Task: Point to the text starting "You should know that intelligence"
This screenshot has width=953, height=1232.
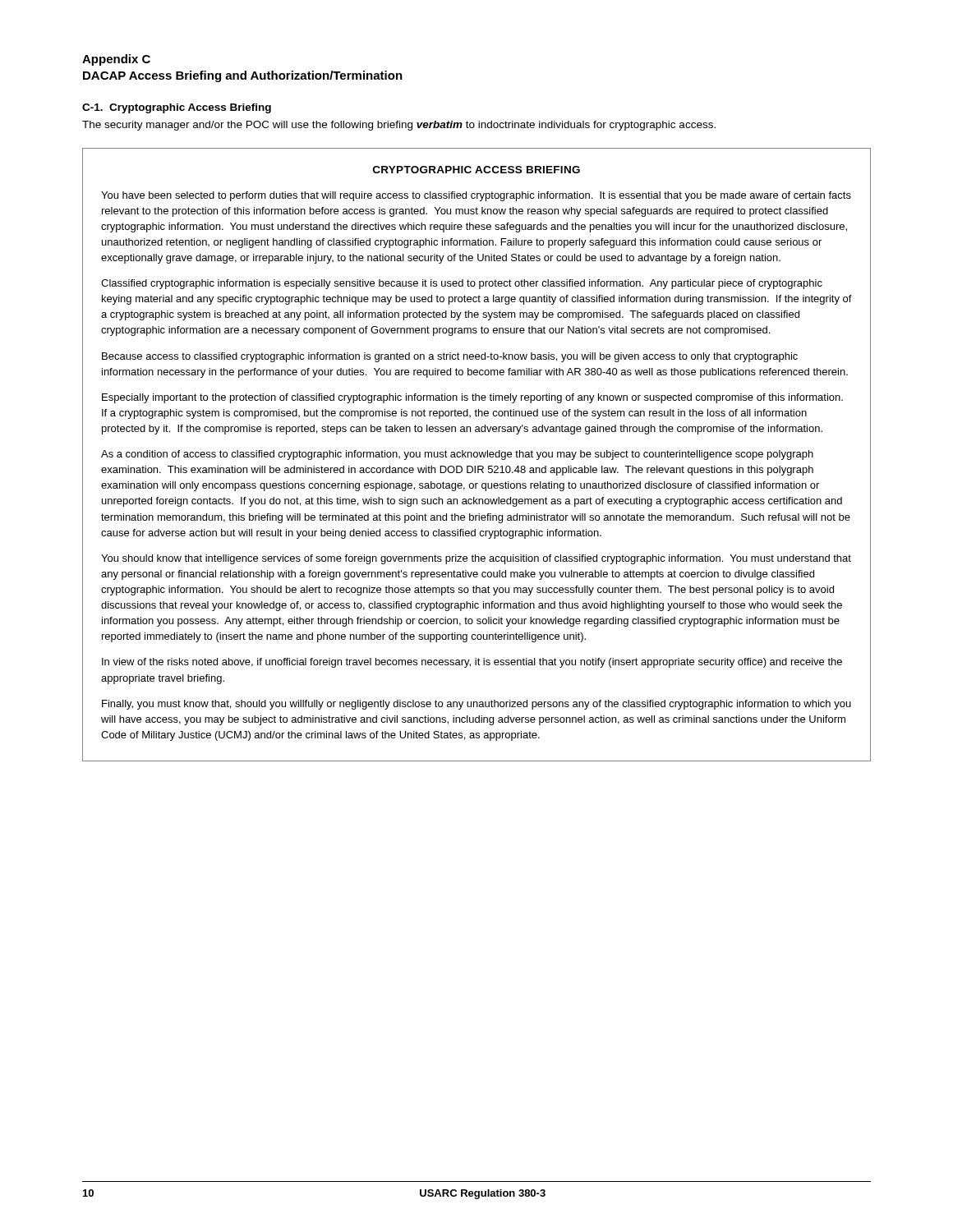Action: (x=476, y=597)
